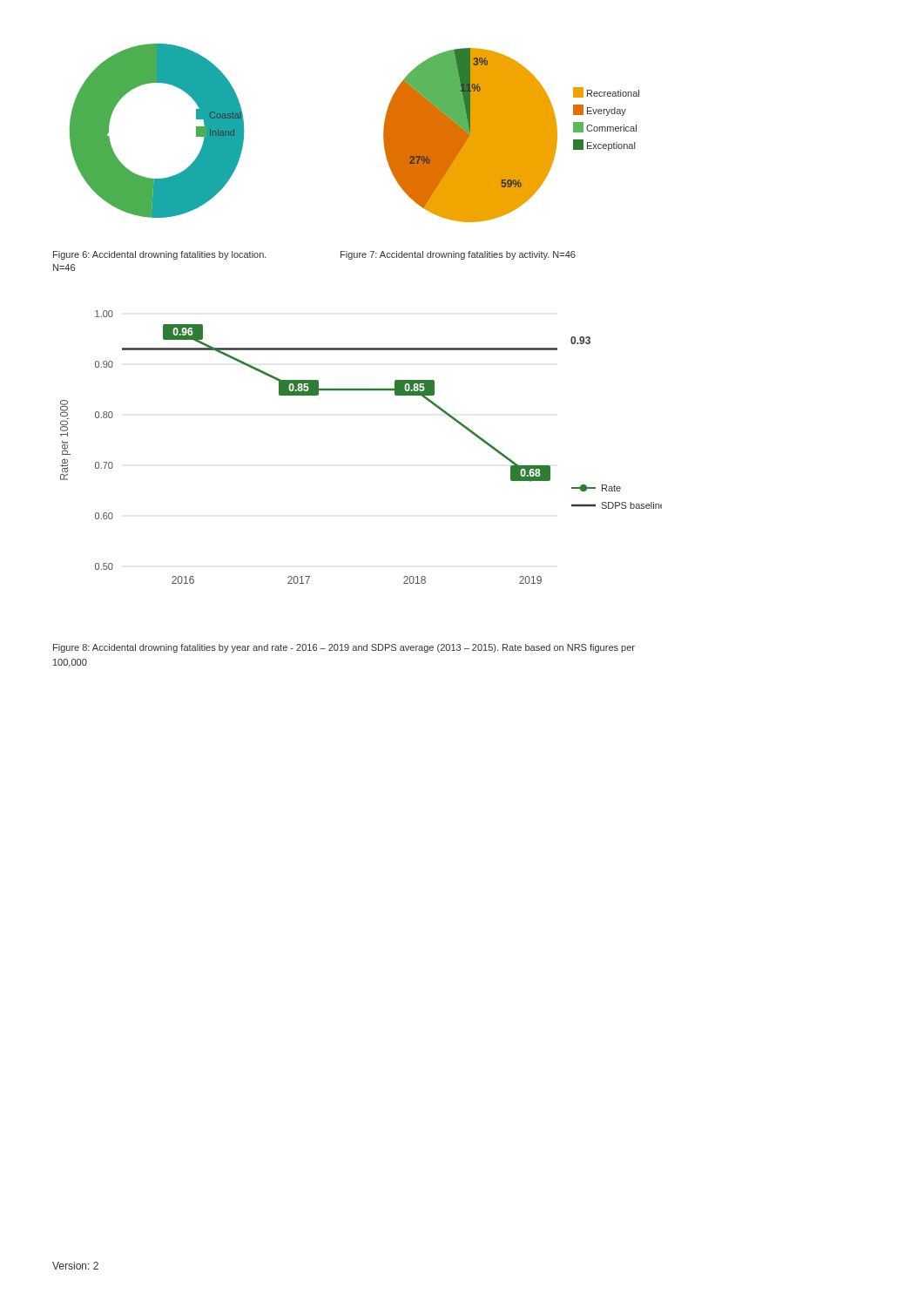Select the pie chart
Viewport: 924px width, 1307px height.
[x=496, y=135]
